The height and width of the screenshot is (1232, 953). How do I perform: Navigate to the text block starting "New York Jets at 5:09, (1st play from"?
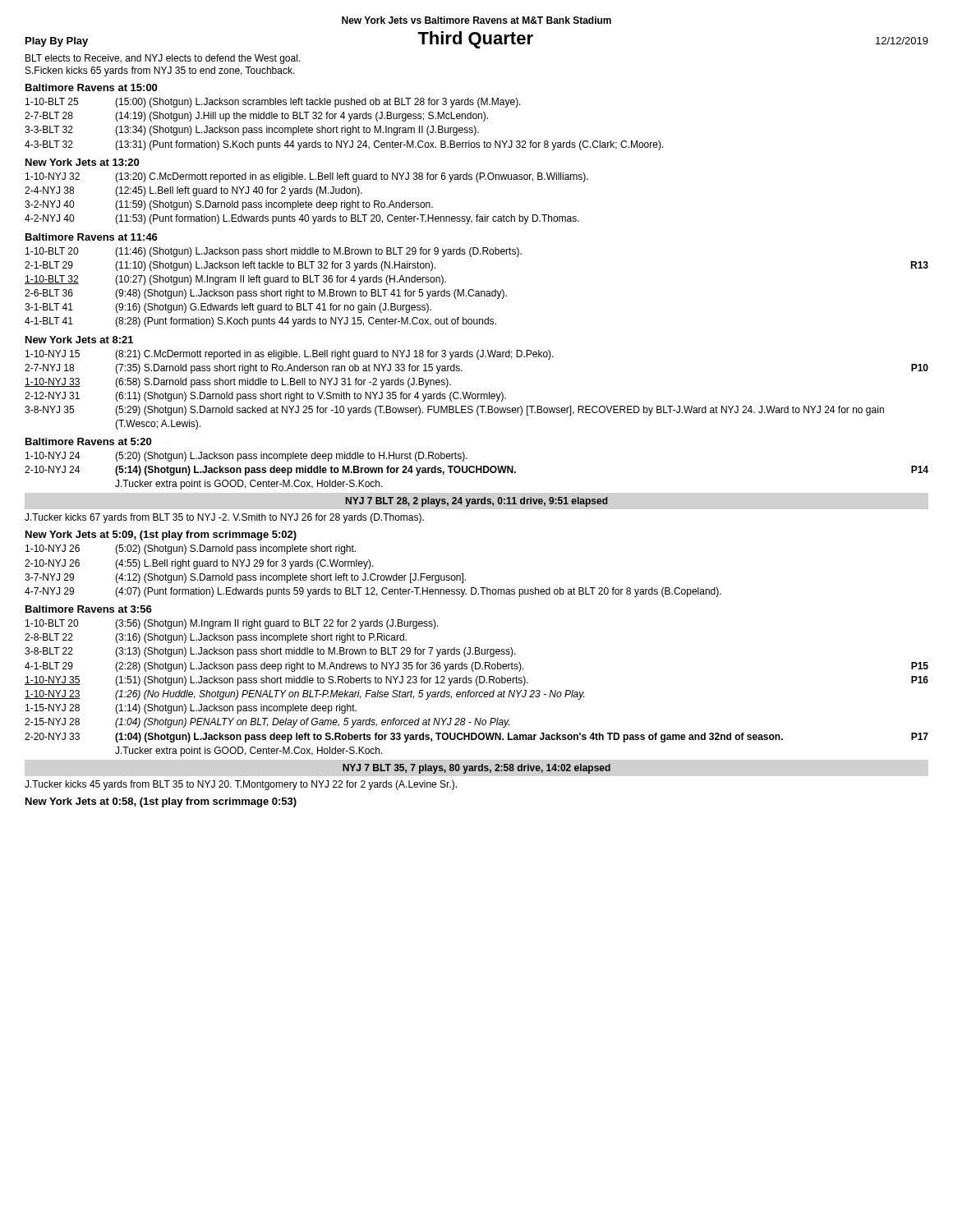click(x=161, y=535)
